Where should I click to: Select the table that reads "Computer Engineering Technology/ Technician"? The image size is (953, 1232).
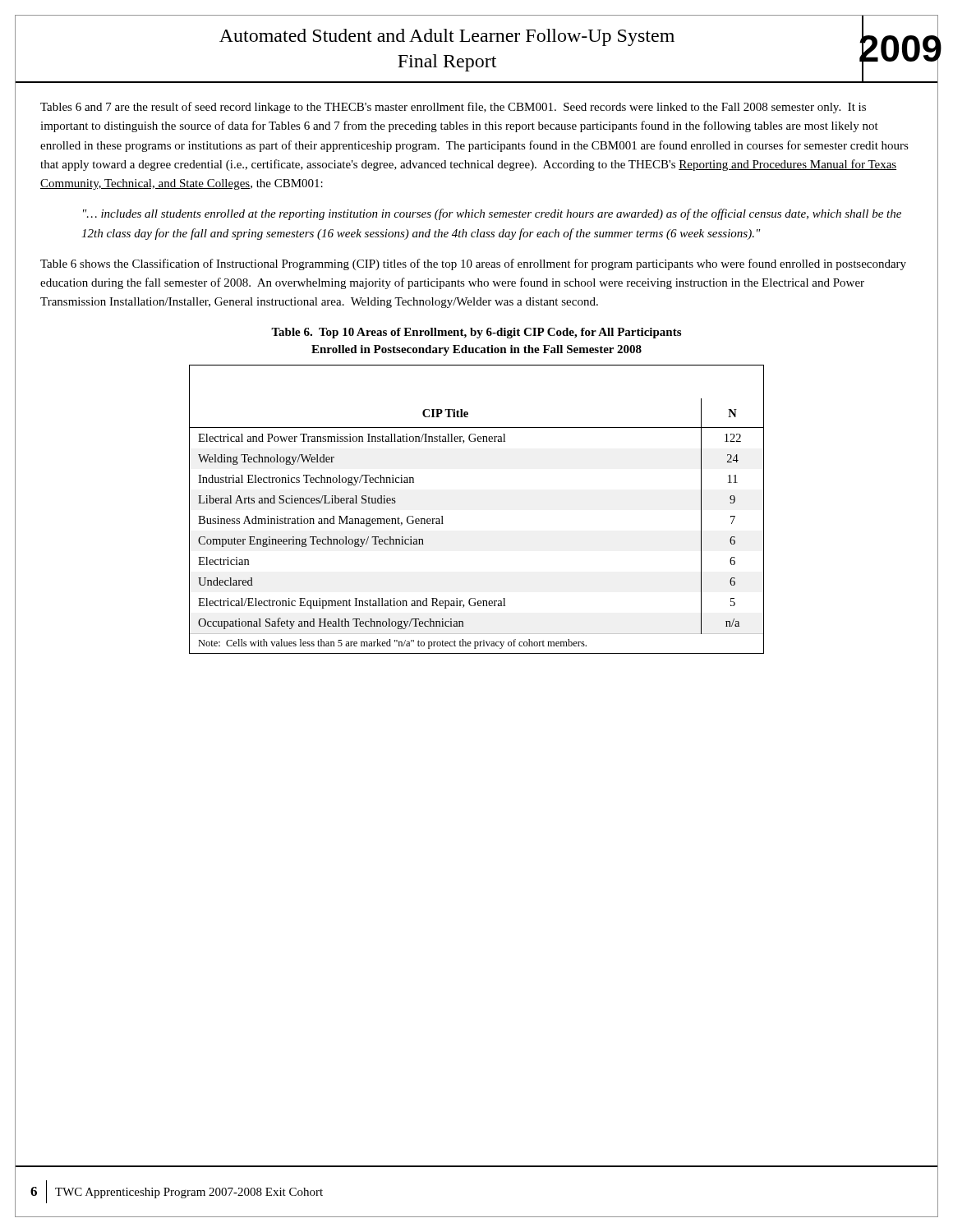tap(476, 509)
